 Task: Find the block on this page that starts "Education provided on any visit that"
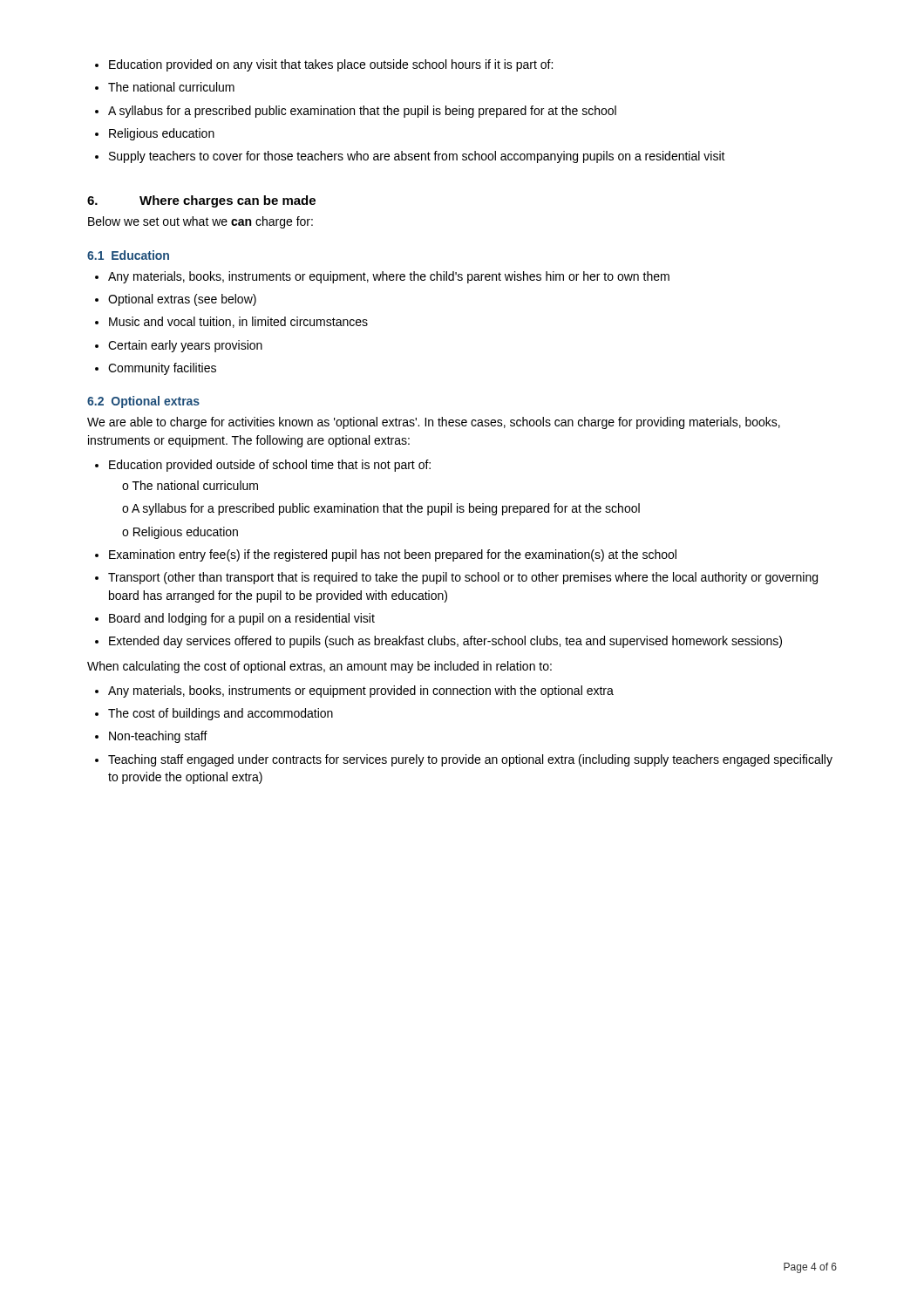pyautogui.click(x=472, y=65)
